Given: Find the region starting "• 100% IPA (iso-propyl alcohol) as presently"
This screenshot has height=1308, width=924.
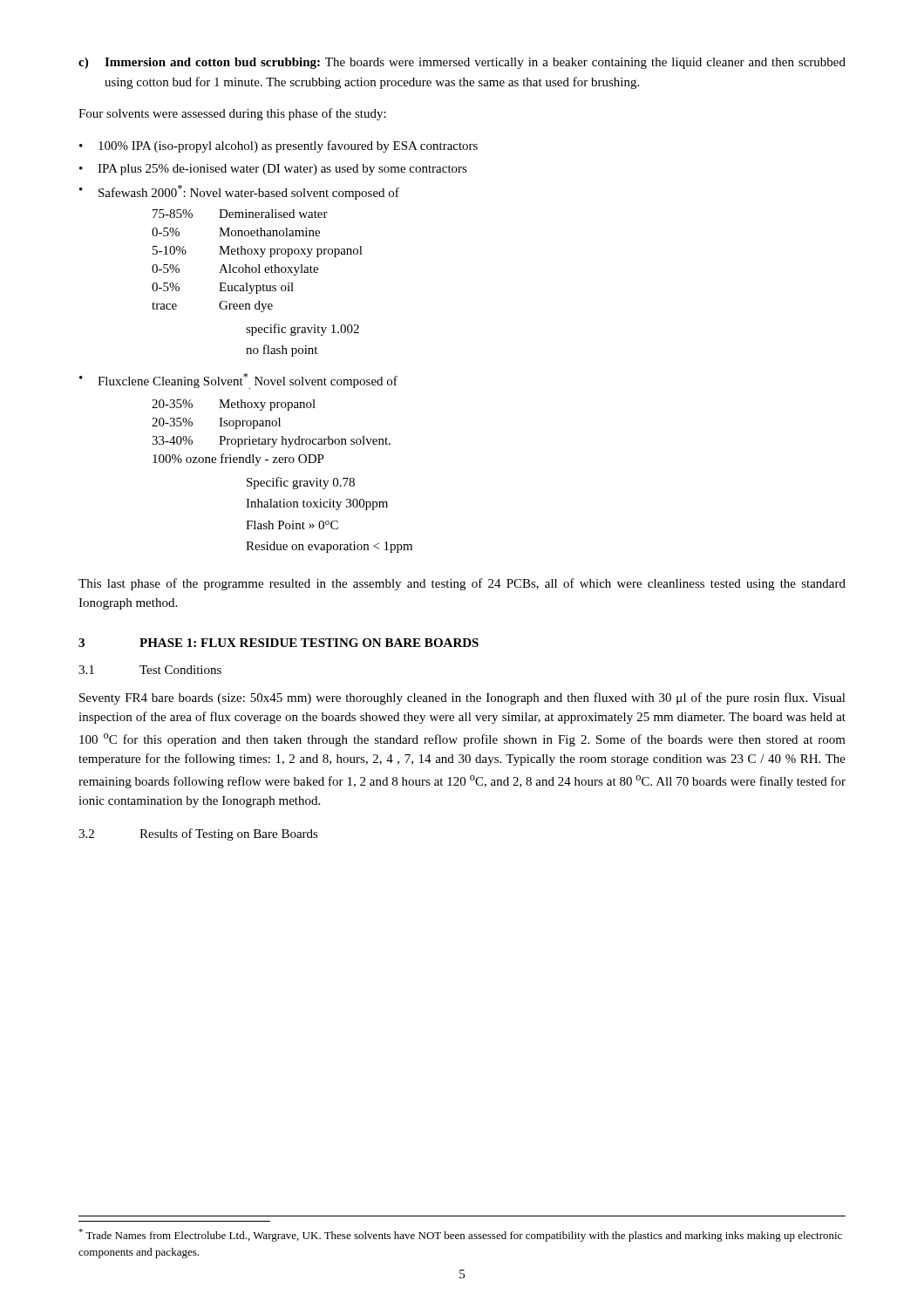Looking at the screenshot, I should 462,145.
